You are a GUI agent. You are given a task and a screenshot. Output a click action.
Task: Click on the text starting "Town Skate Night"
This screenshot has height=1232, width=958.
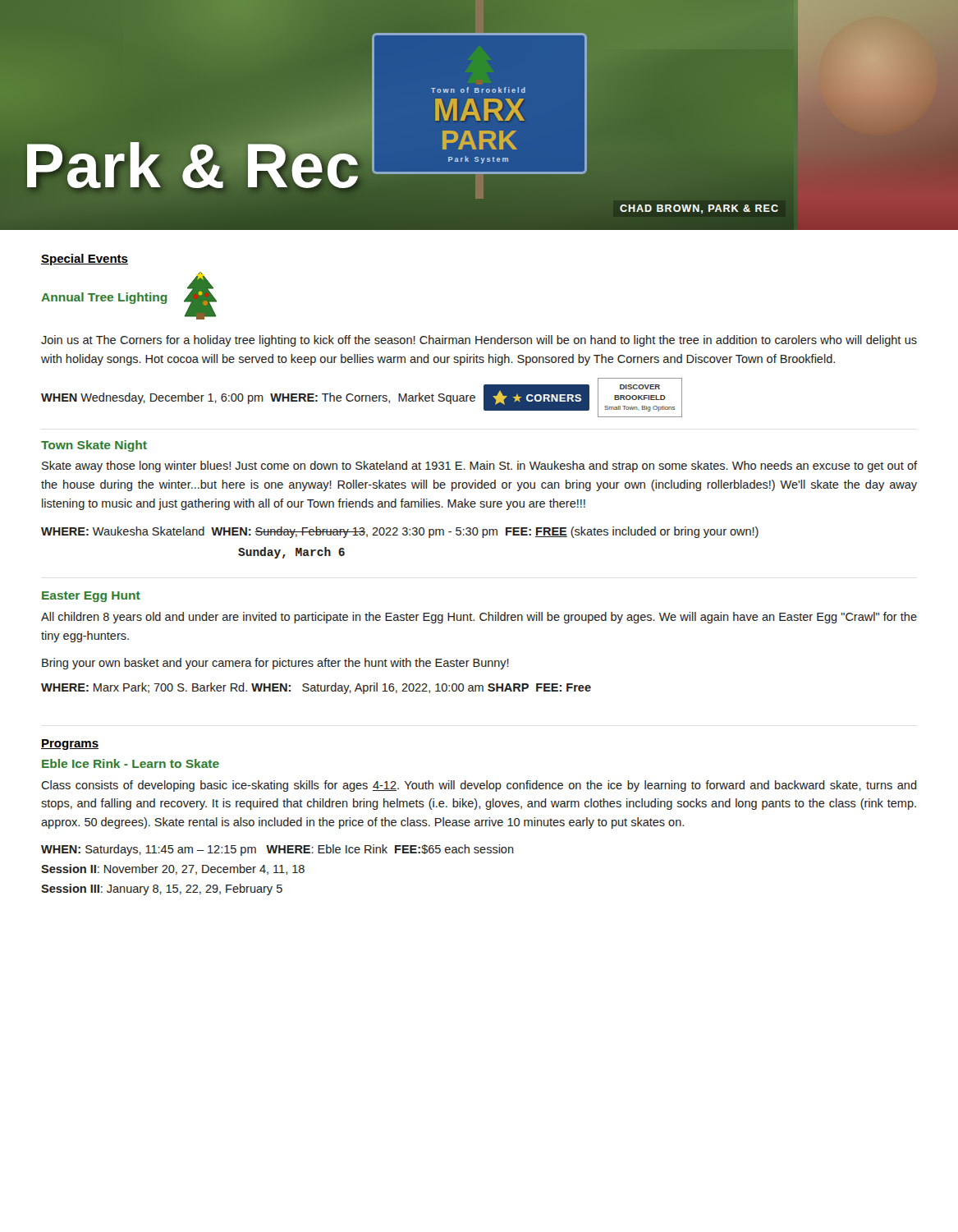94,445
